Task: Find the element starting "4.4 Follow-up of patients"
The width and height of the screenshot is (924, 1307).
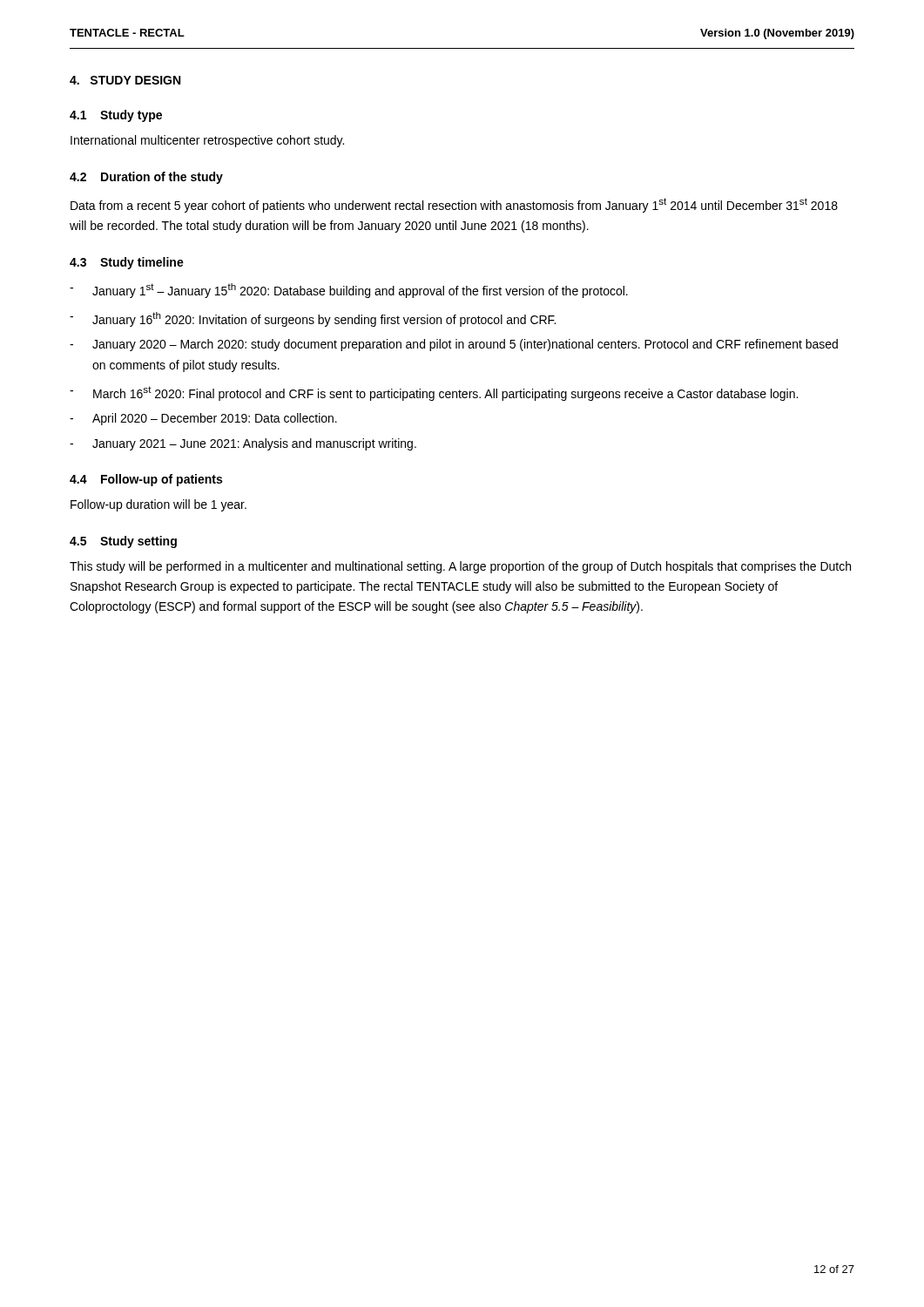Action: click(146, 479)
